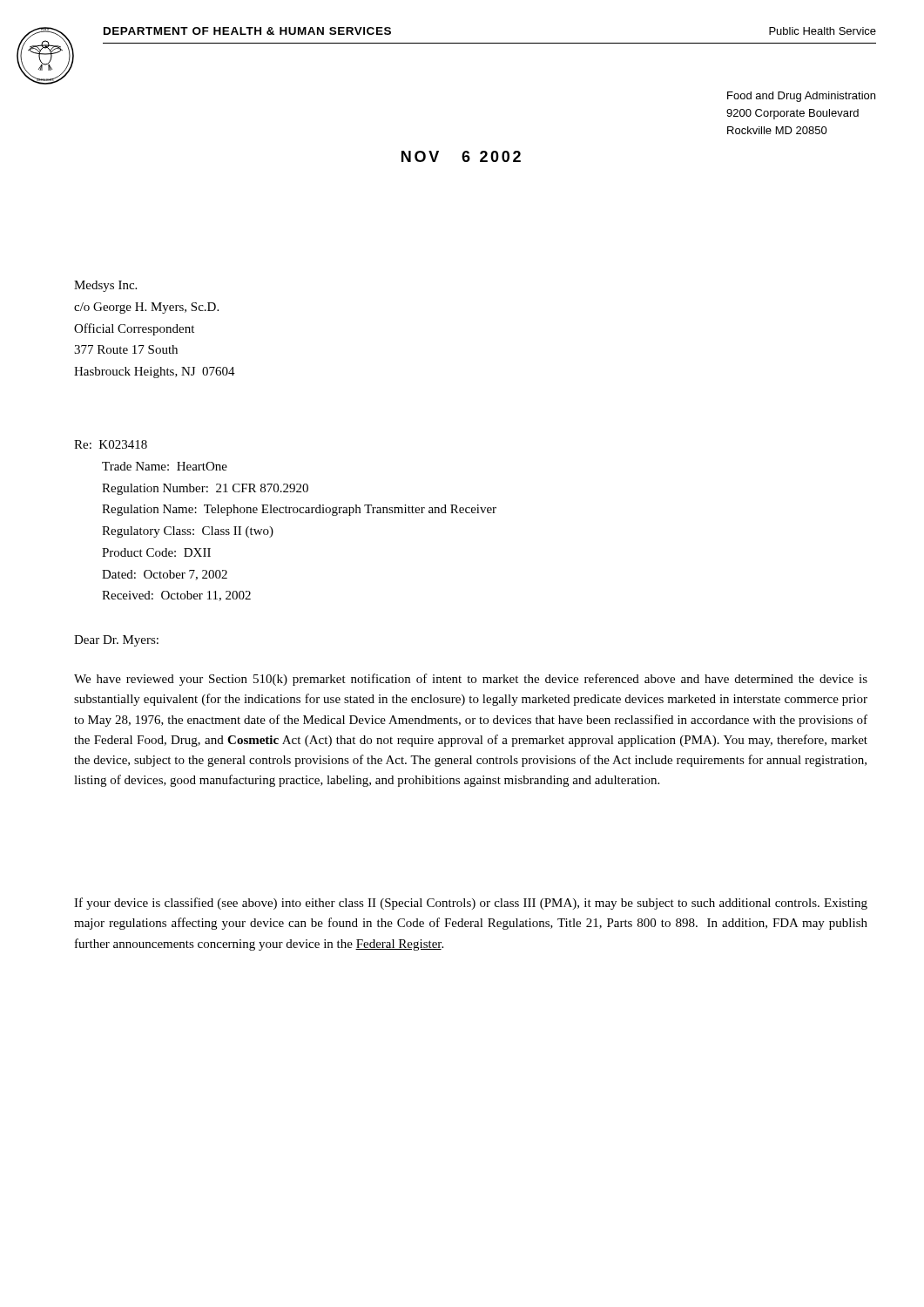Screen dimensions: 1307x924
Task: Select the text that says "NOV 6 2002"
Action: coord(462,157)
